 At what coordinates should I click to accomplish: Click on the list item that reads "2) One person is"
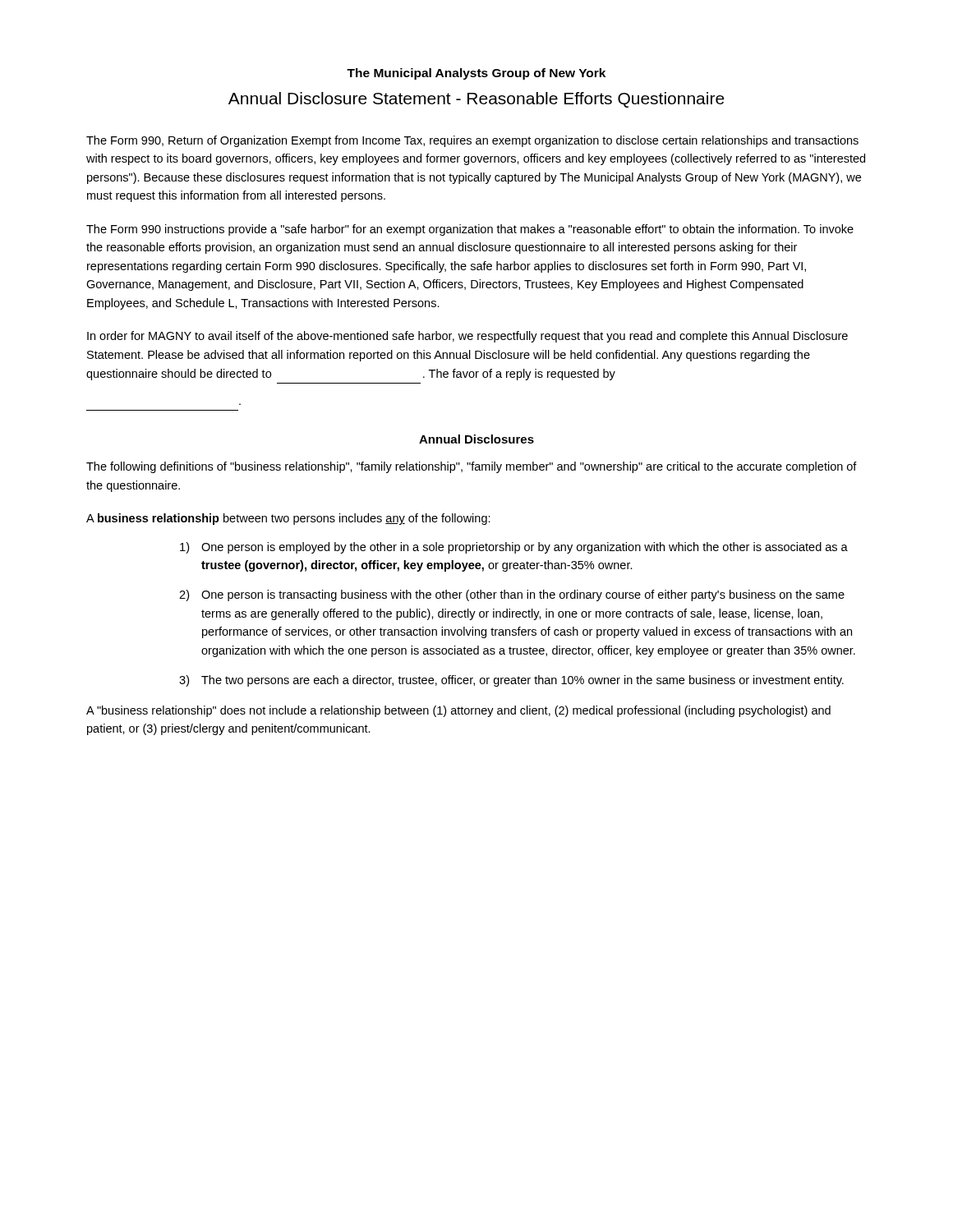tap(509, 623)
